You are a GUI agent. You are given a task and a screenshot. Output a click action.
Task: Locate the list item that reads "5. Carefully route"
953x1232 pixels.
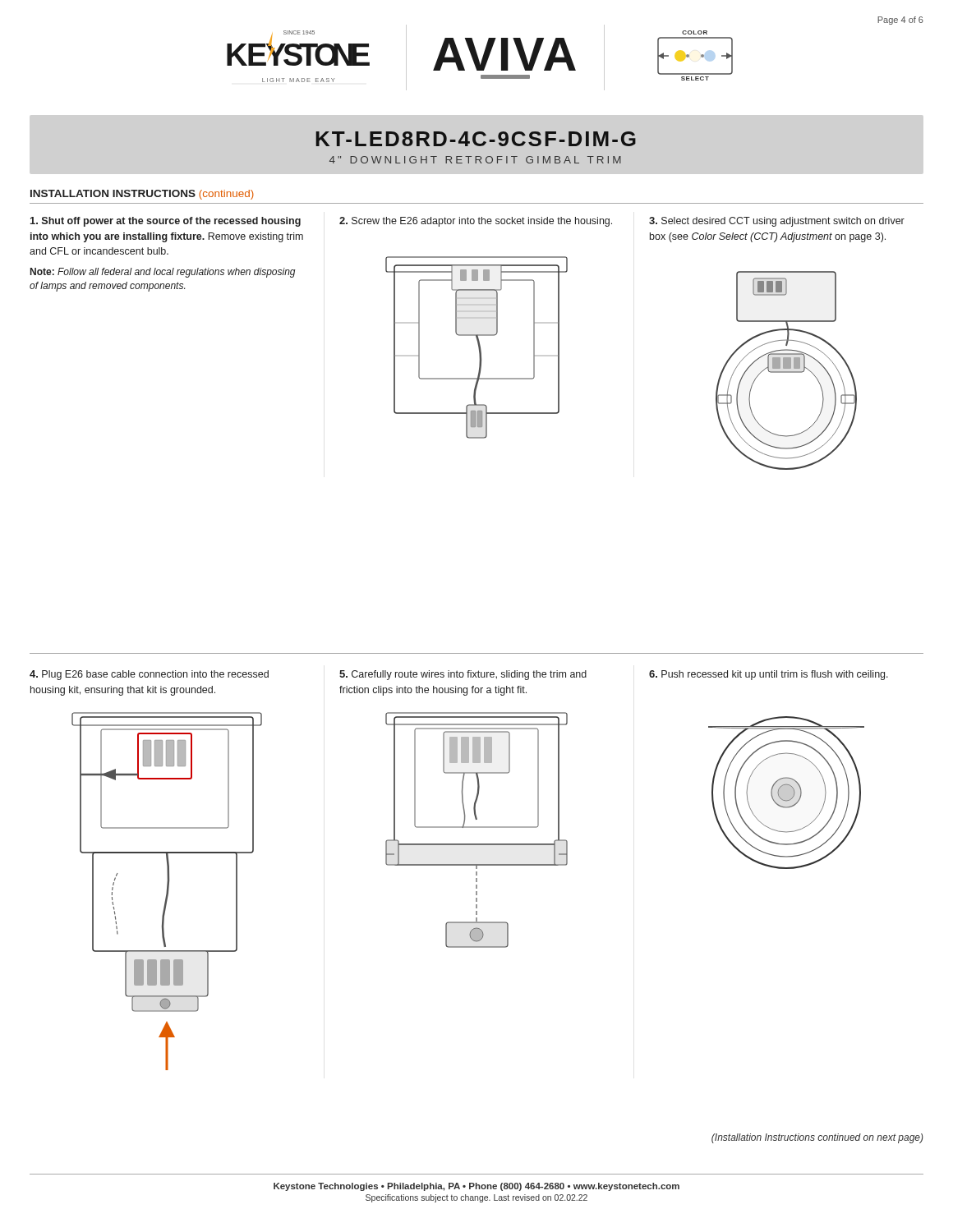(463, 682)
